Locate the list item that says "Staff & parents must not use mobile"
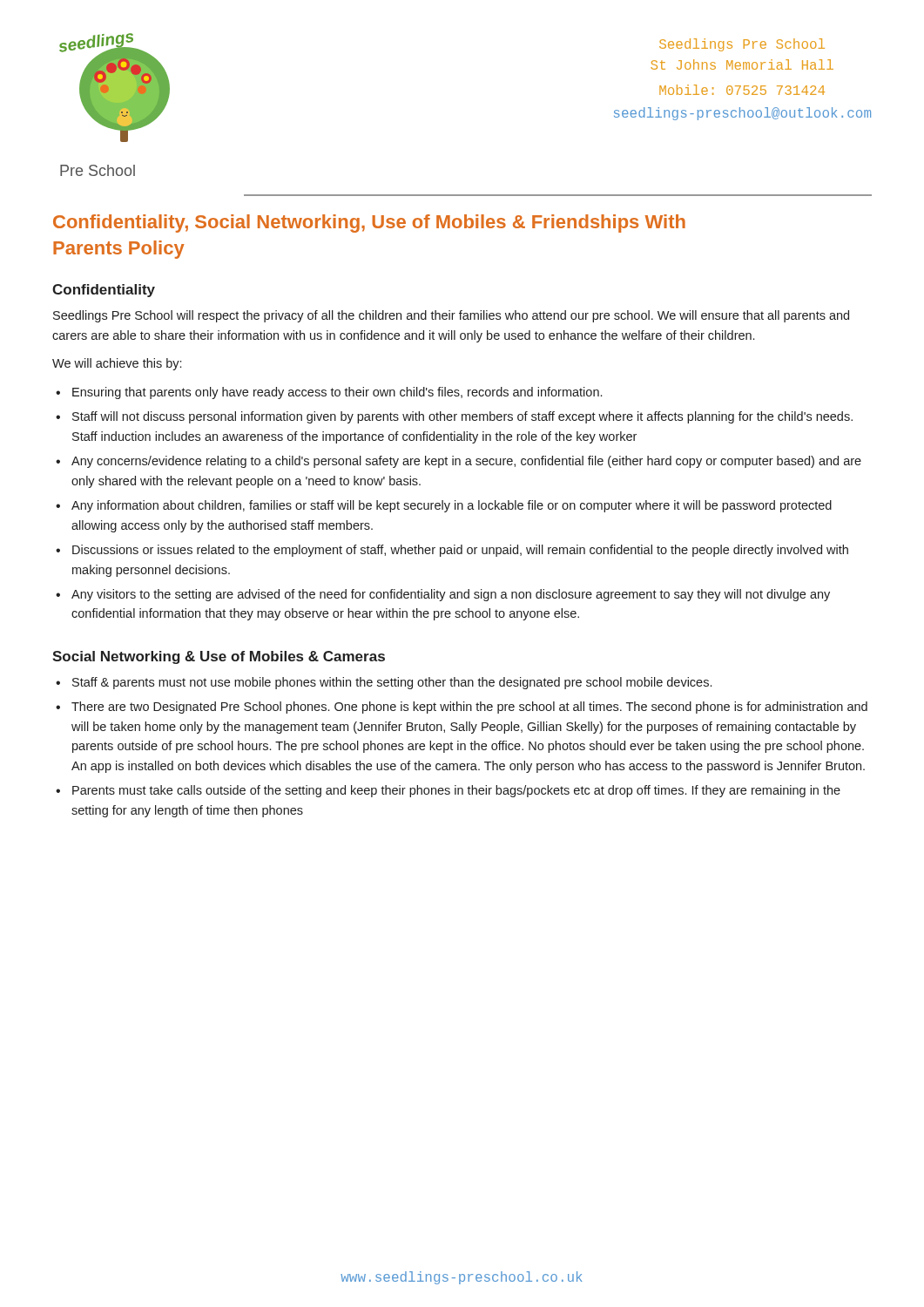924x1307 pixels. coord(392,682)
